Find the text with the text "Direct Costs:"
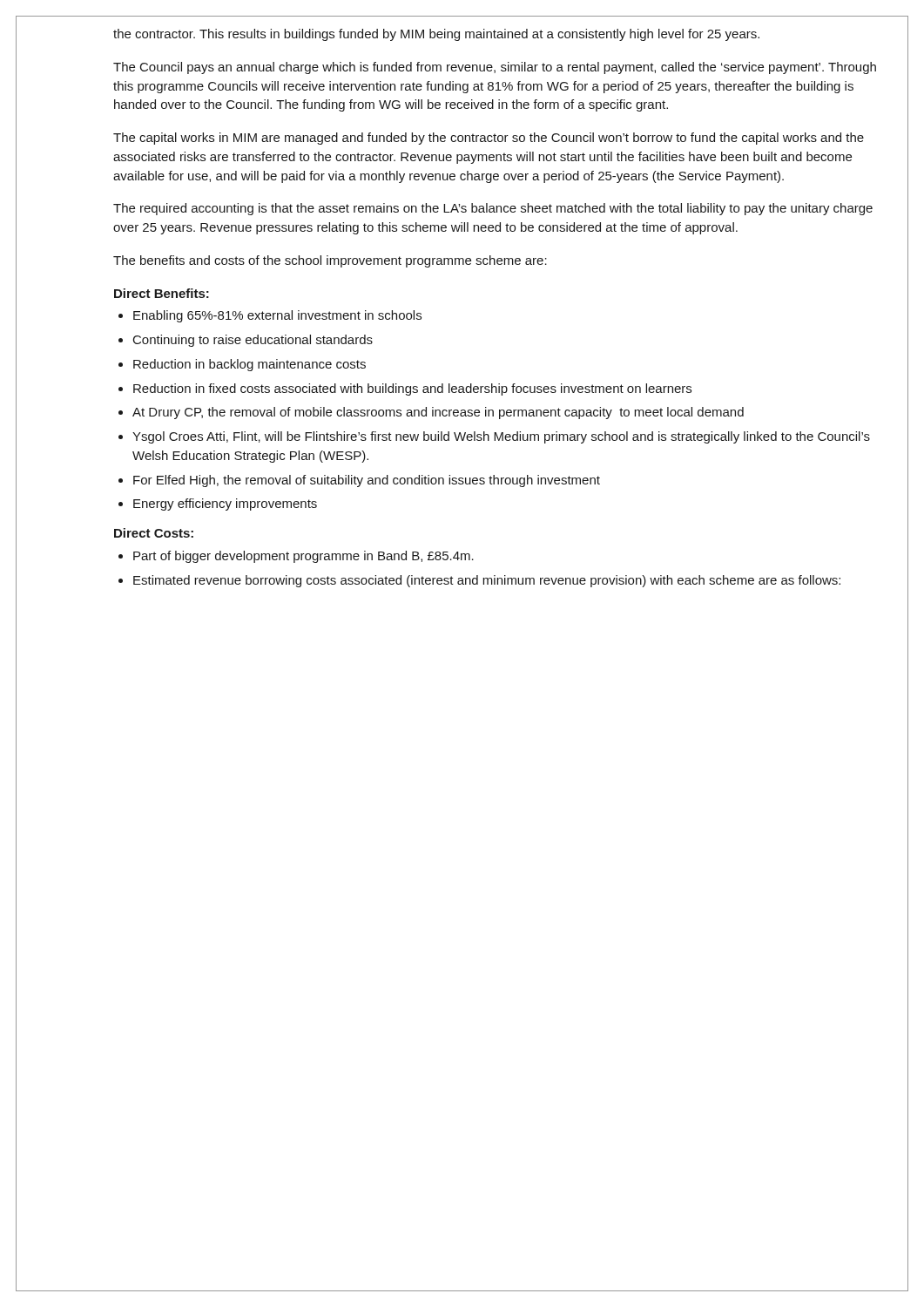The height and width of the screenshot is (1307, 924). (154, 533)
